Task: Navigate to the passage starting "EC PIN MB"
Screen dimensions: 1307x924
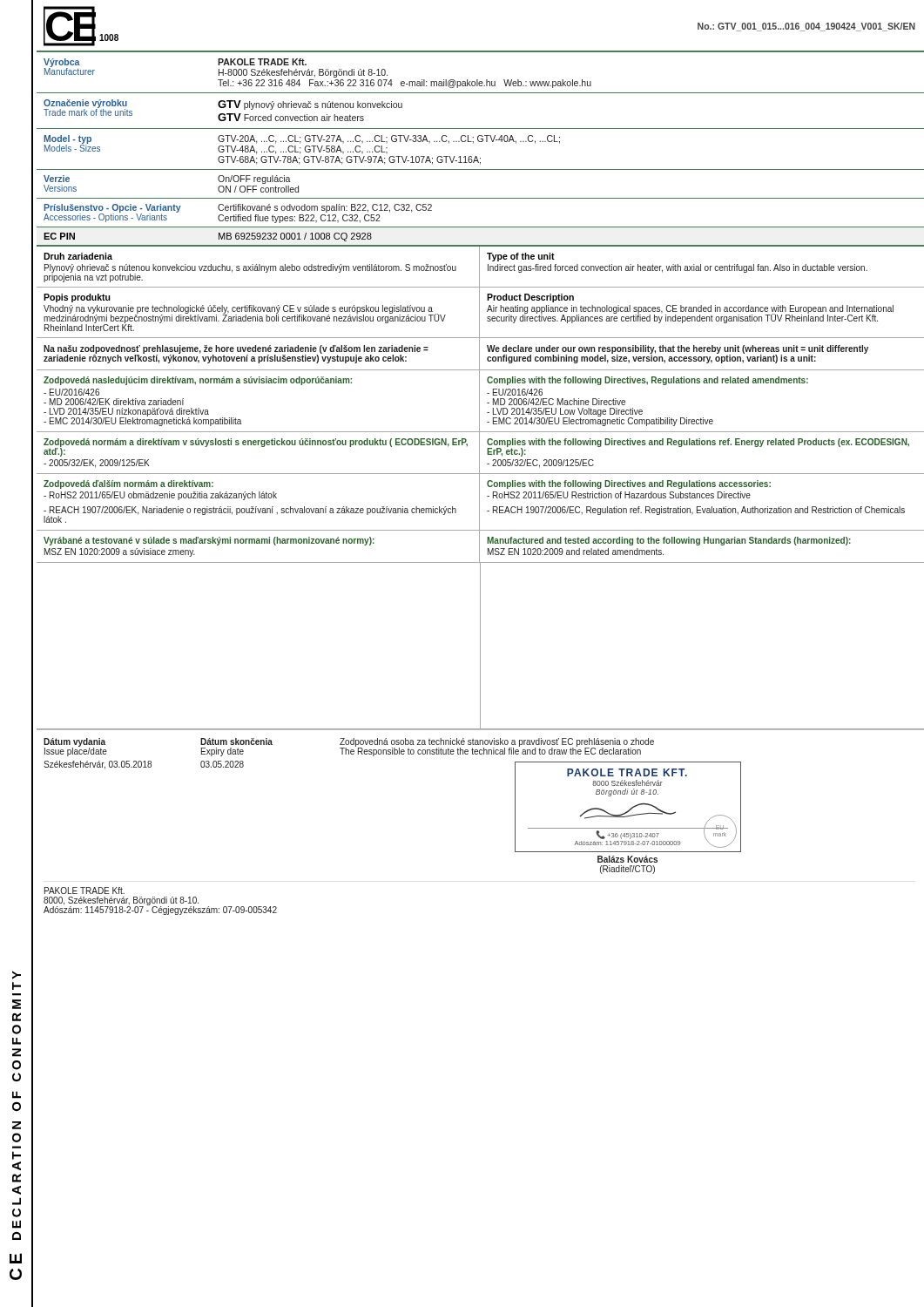Action: point(479,236)
